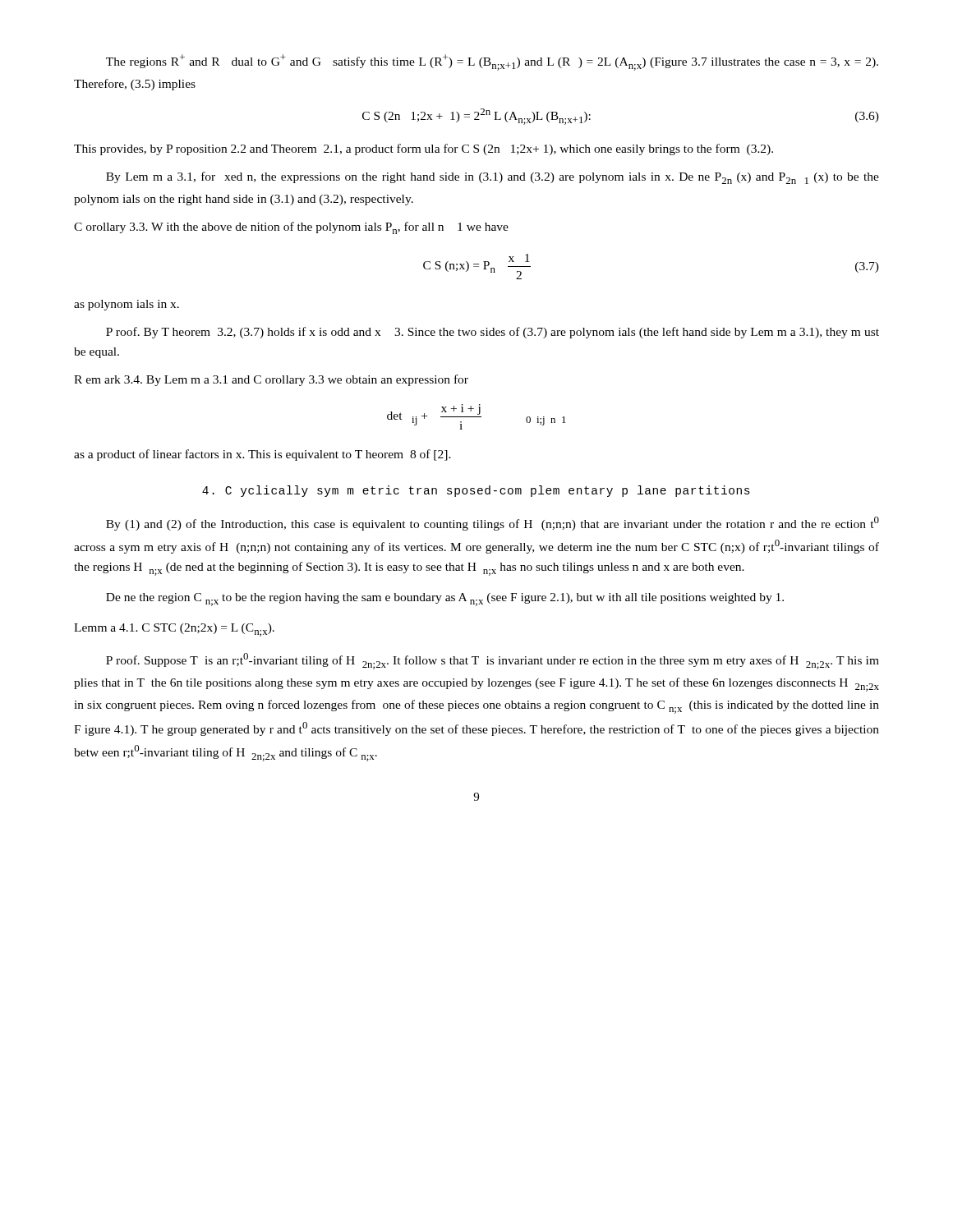Point to the text starting "P roof. Suppose T is an"
953x1232 pixels.
click(476, 706)
